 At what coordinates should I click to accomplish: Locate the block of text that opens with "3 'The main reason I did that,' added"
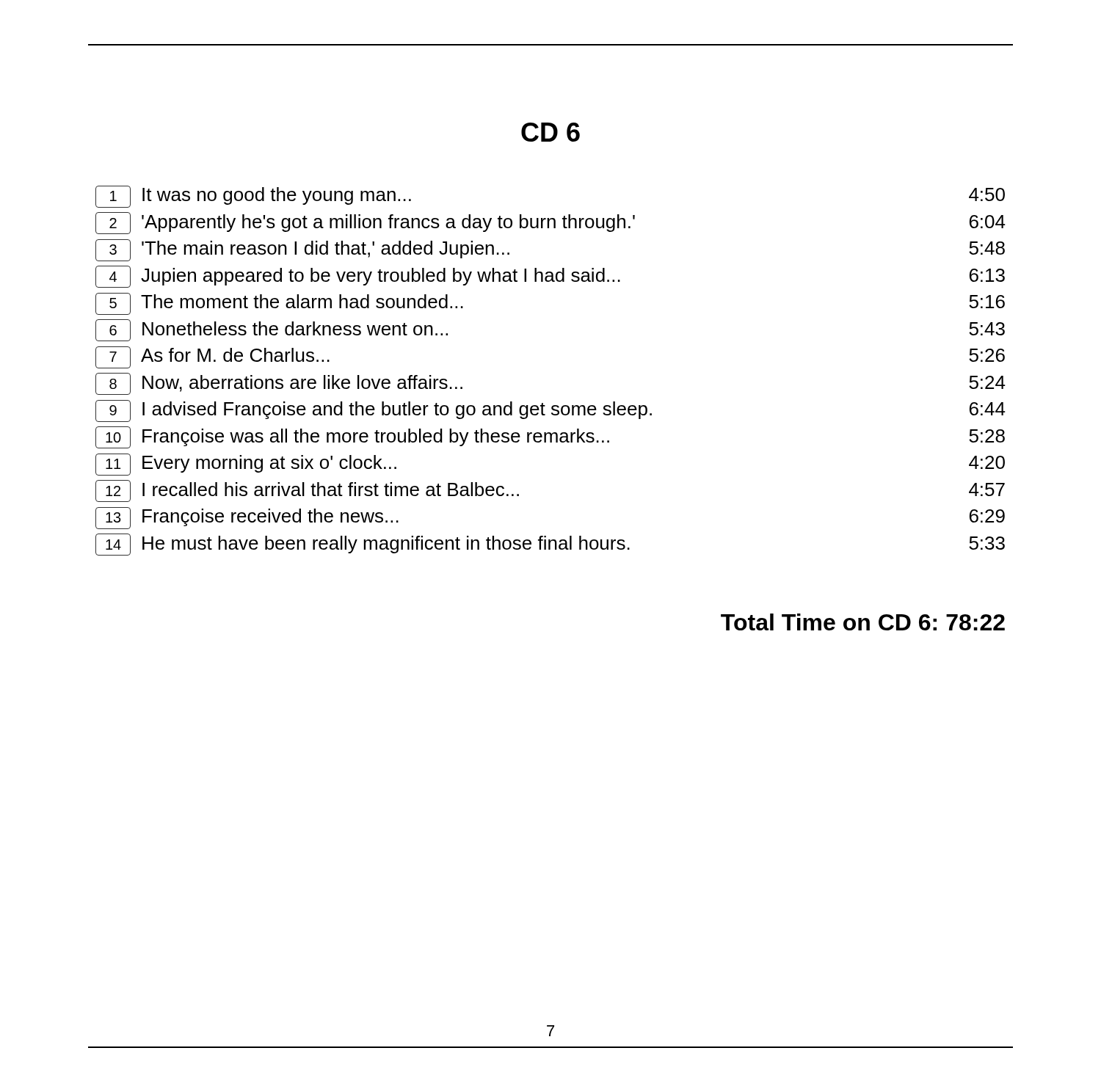pyautogui.click(x=295, y=250)
